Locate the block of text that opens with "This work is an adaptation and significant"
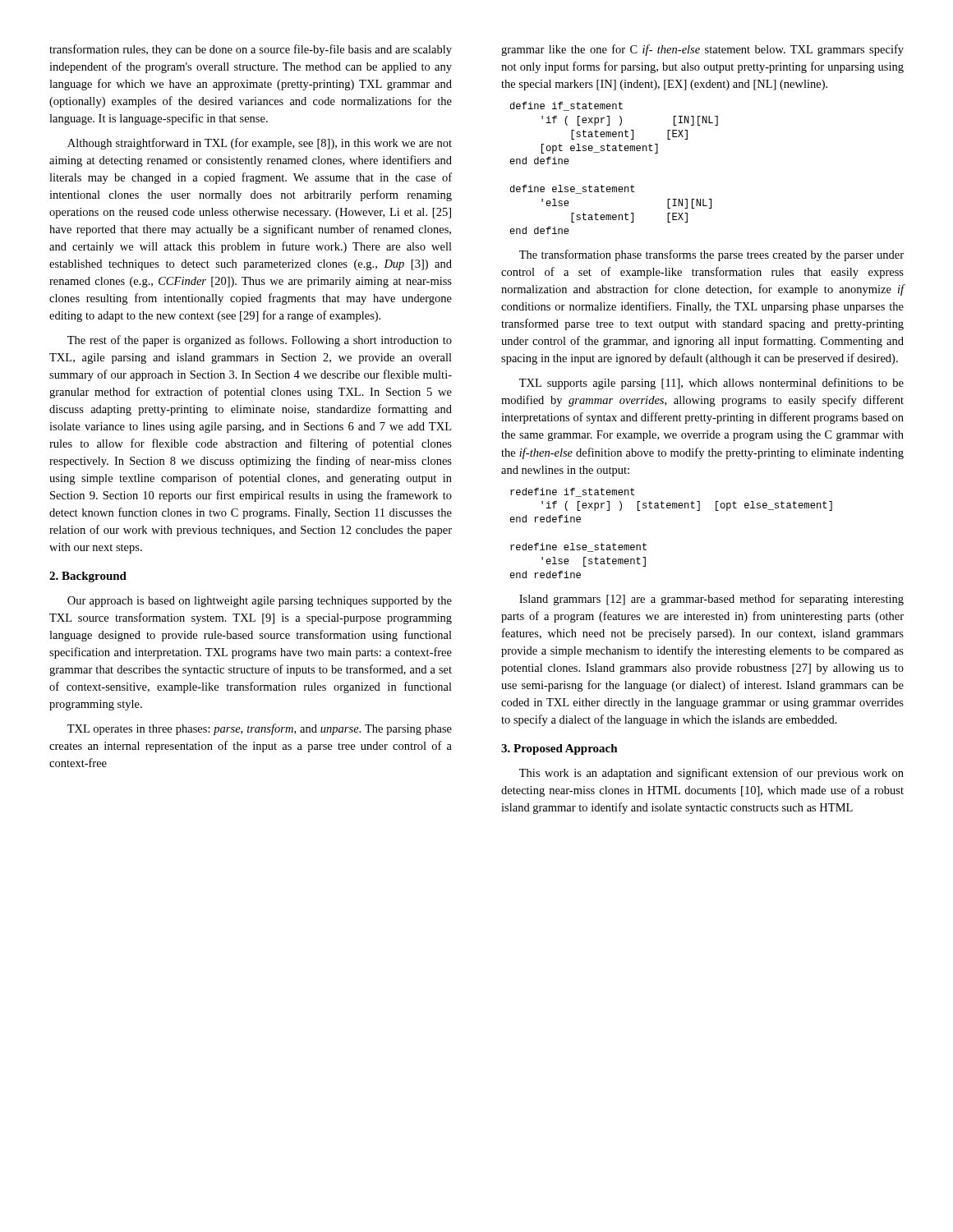This screenshot has width=953, height=1232. [x=702, y=791]
